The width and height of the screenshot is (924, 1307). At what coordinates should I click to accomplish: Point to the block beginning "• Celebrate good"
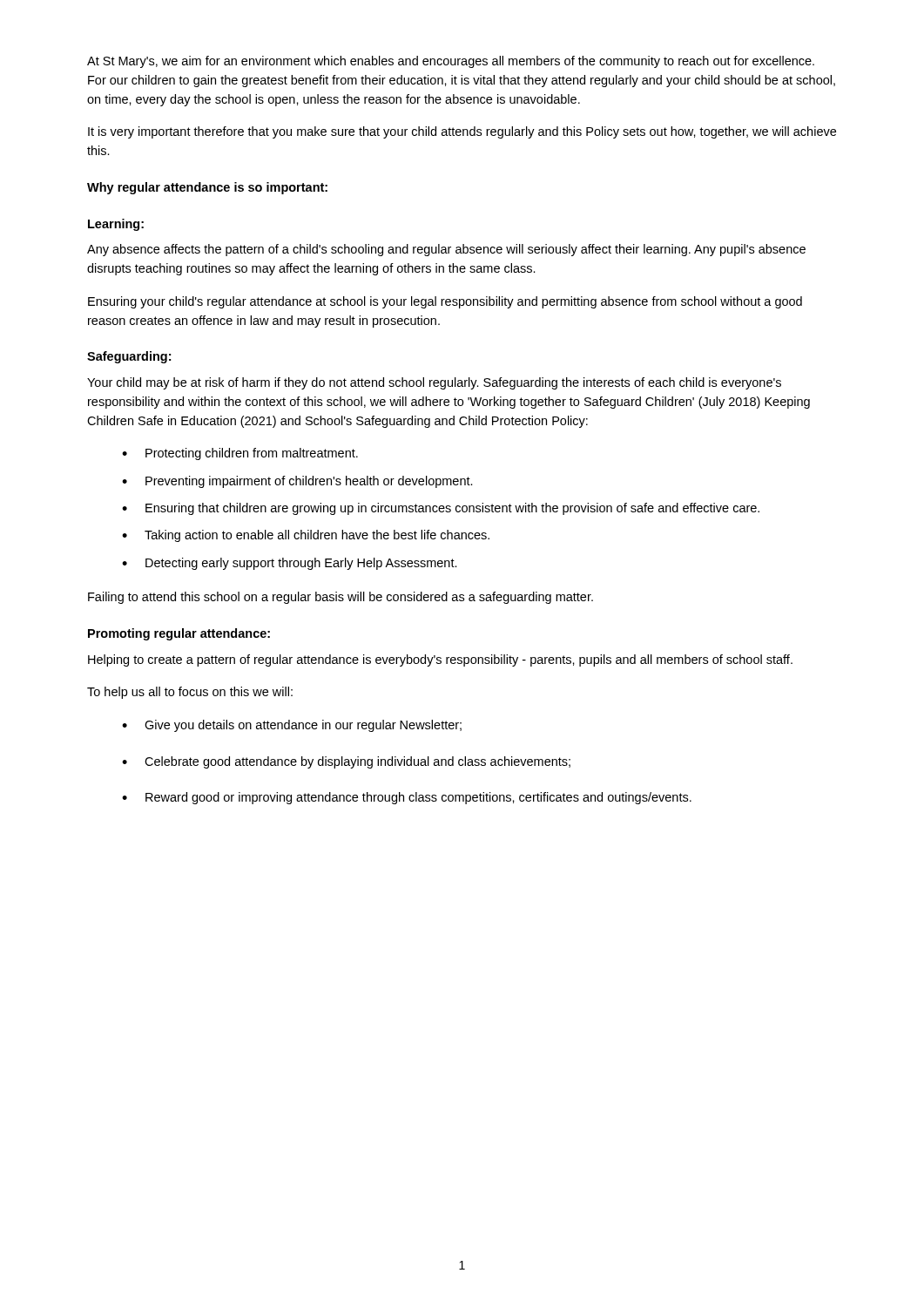347,763
